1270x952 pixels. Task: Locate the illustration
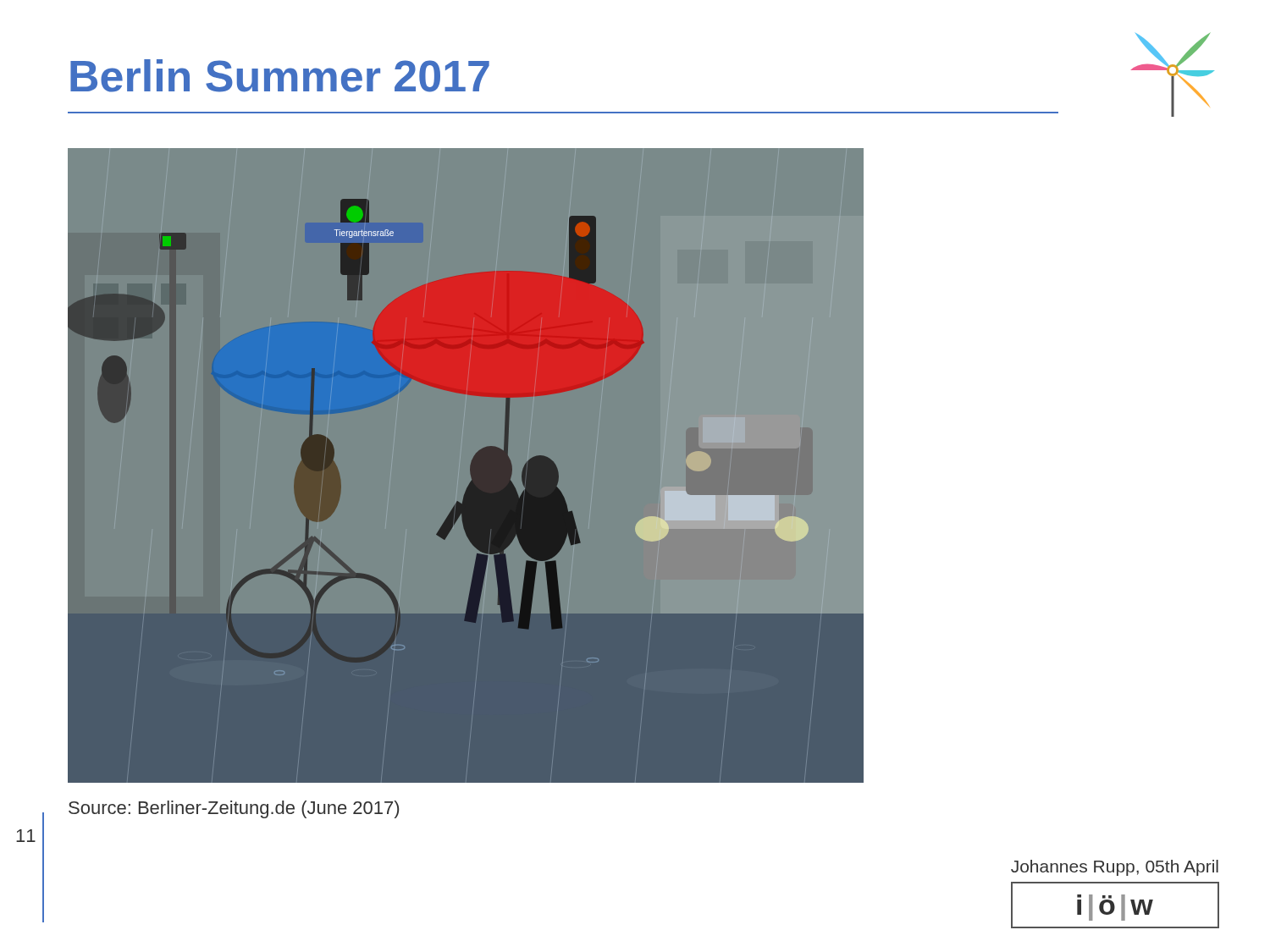pos(1173,72)
